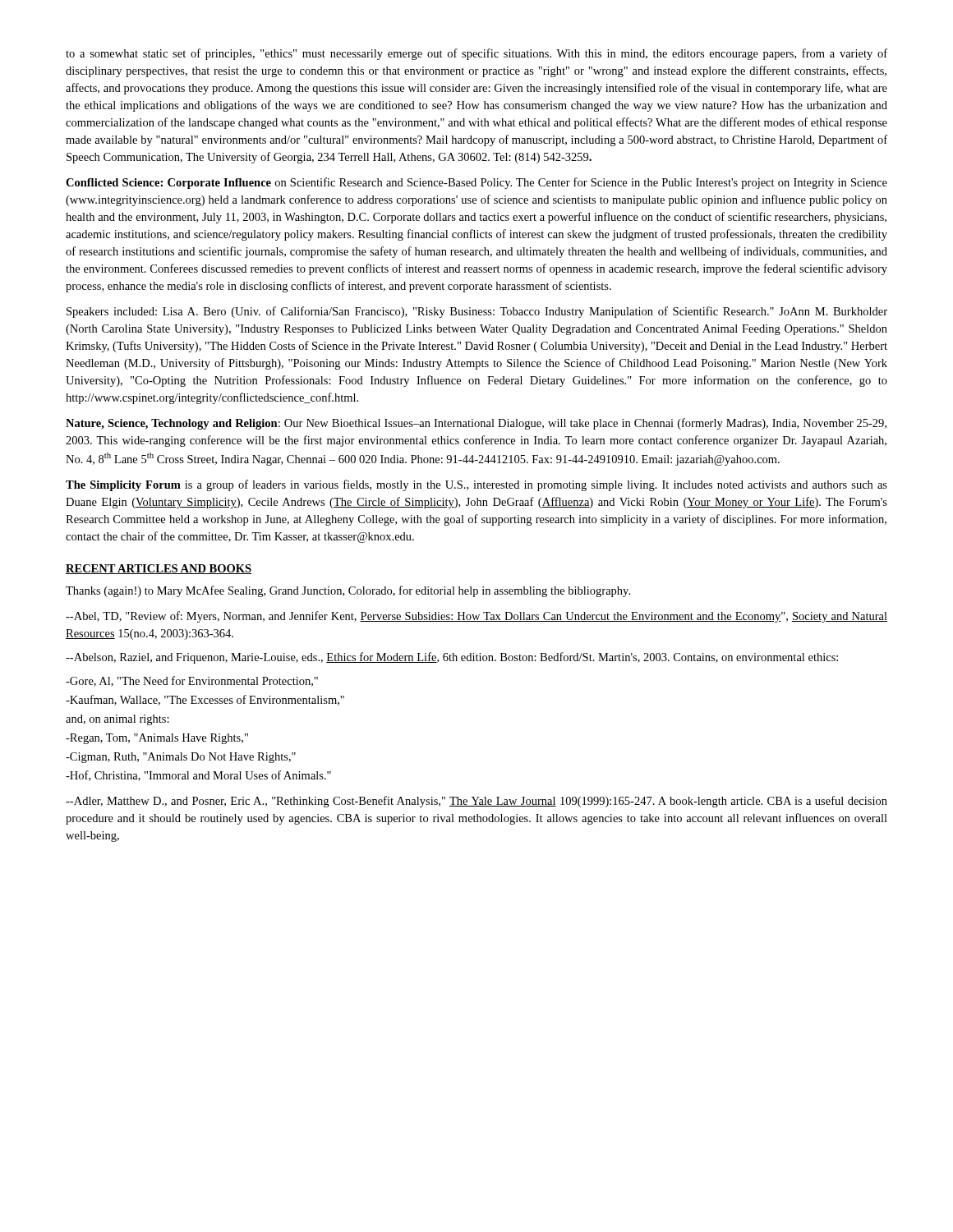
Task: Select the text block containing "Conflicted Science: Corporate Influence on Scientific"
Action: pyautogui.click(x=476, y=234)
